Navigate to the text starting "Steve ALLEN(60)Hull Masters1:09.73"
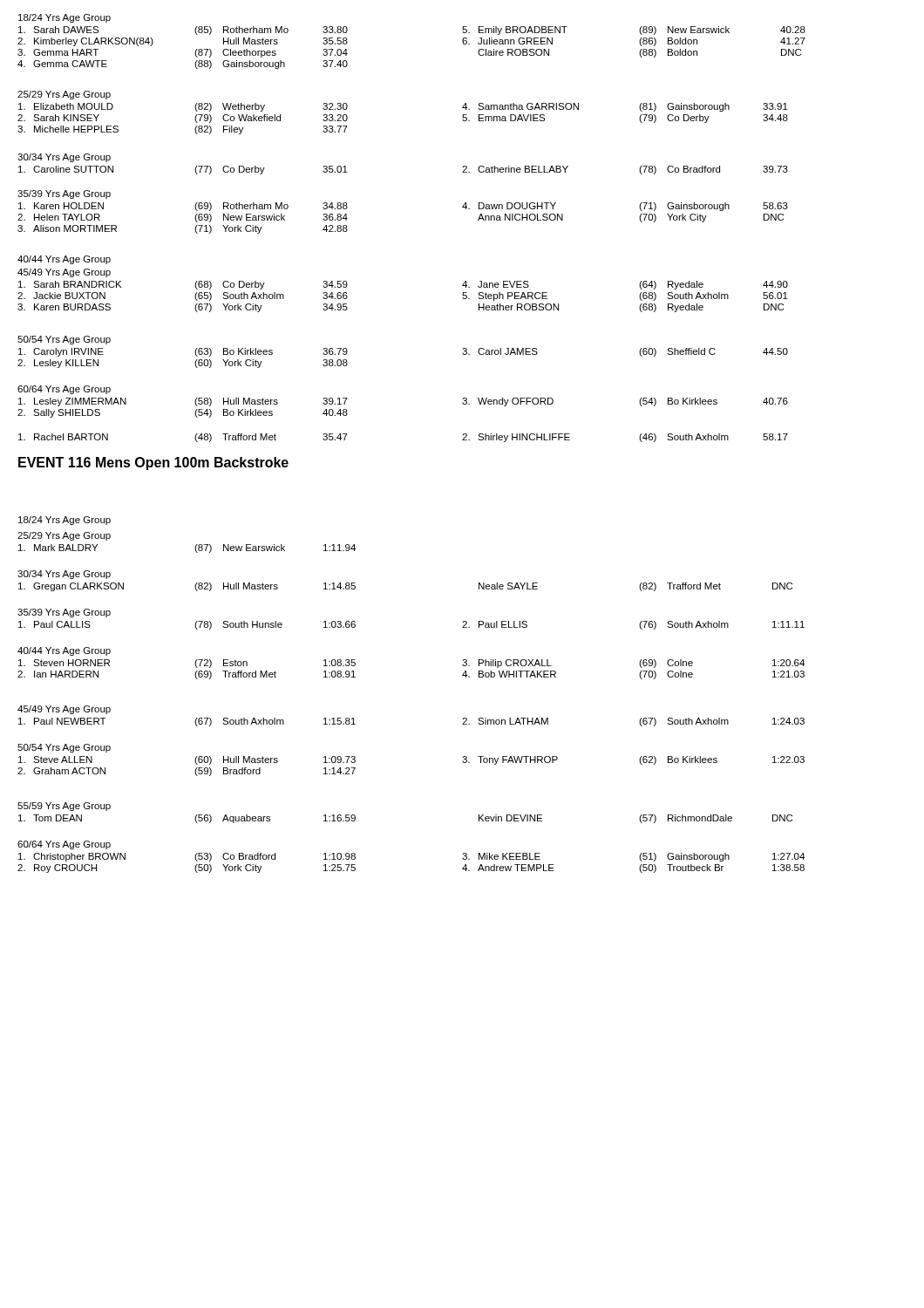Viewport: 924px width, 1308px height. [231, 765]
